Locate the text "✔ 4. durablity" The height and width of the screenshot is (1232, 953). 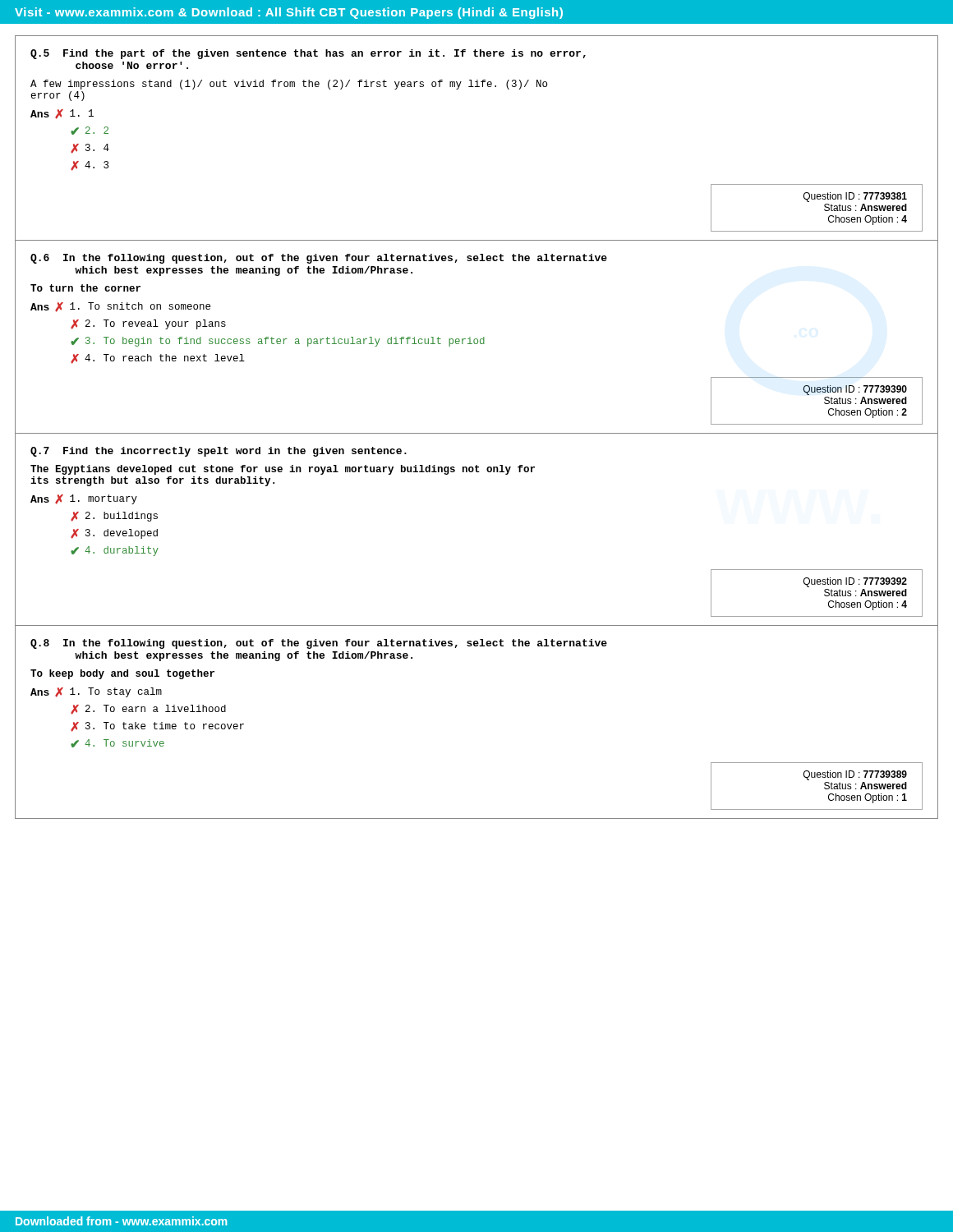pos(114,551)
